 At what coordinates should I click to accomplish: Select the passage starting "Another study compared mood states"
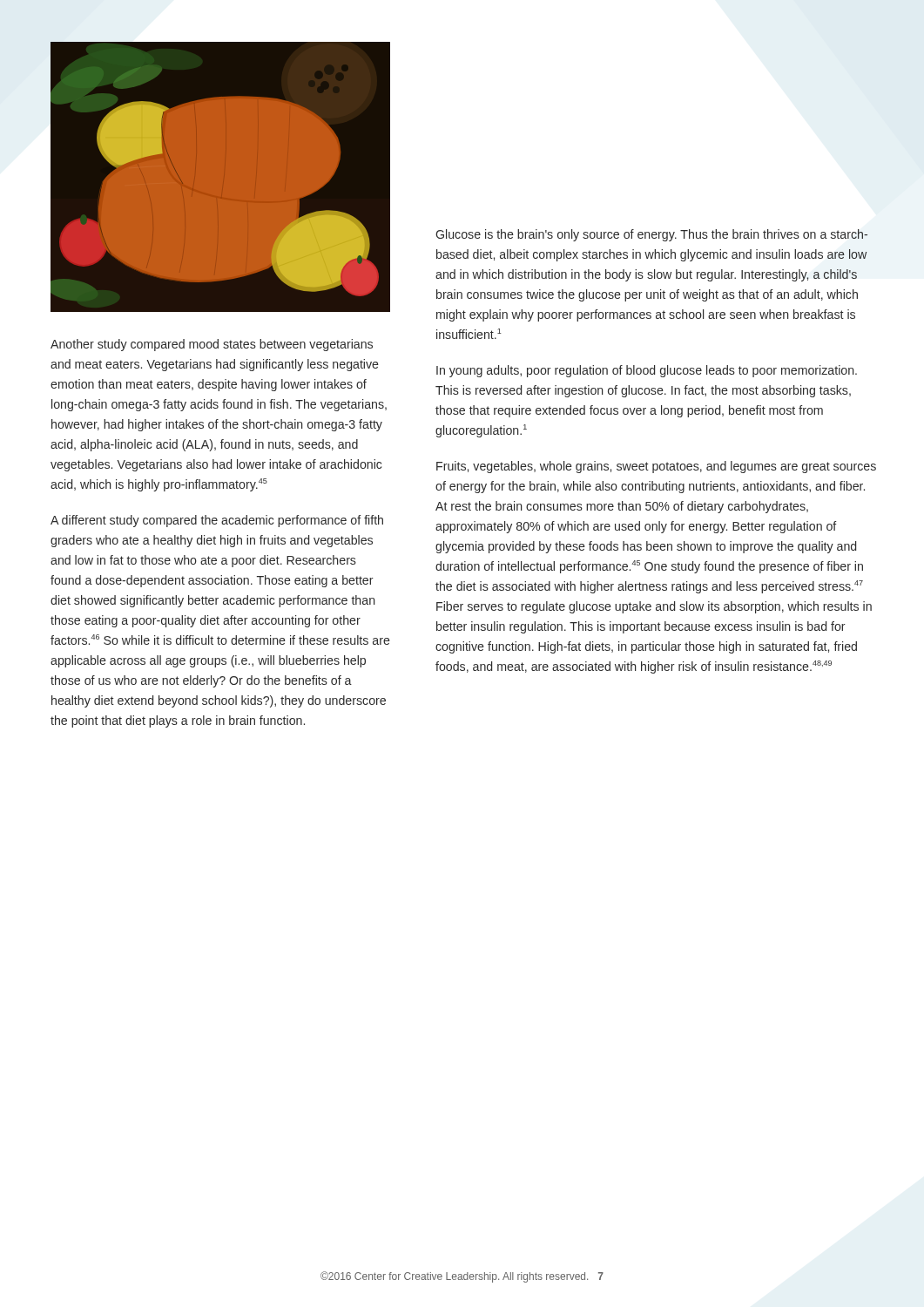point(220,415)
